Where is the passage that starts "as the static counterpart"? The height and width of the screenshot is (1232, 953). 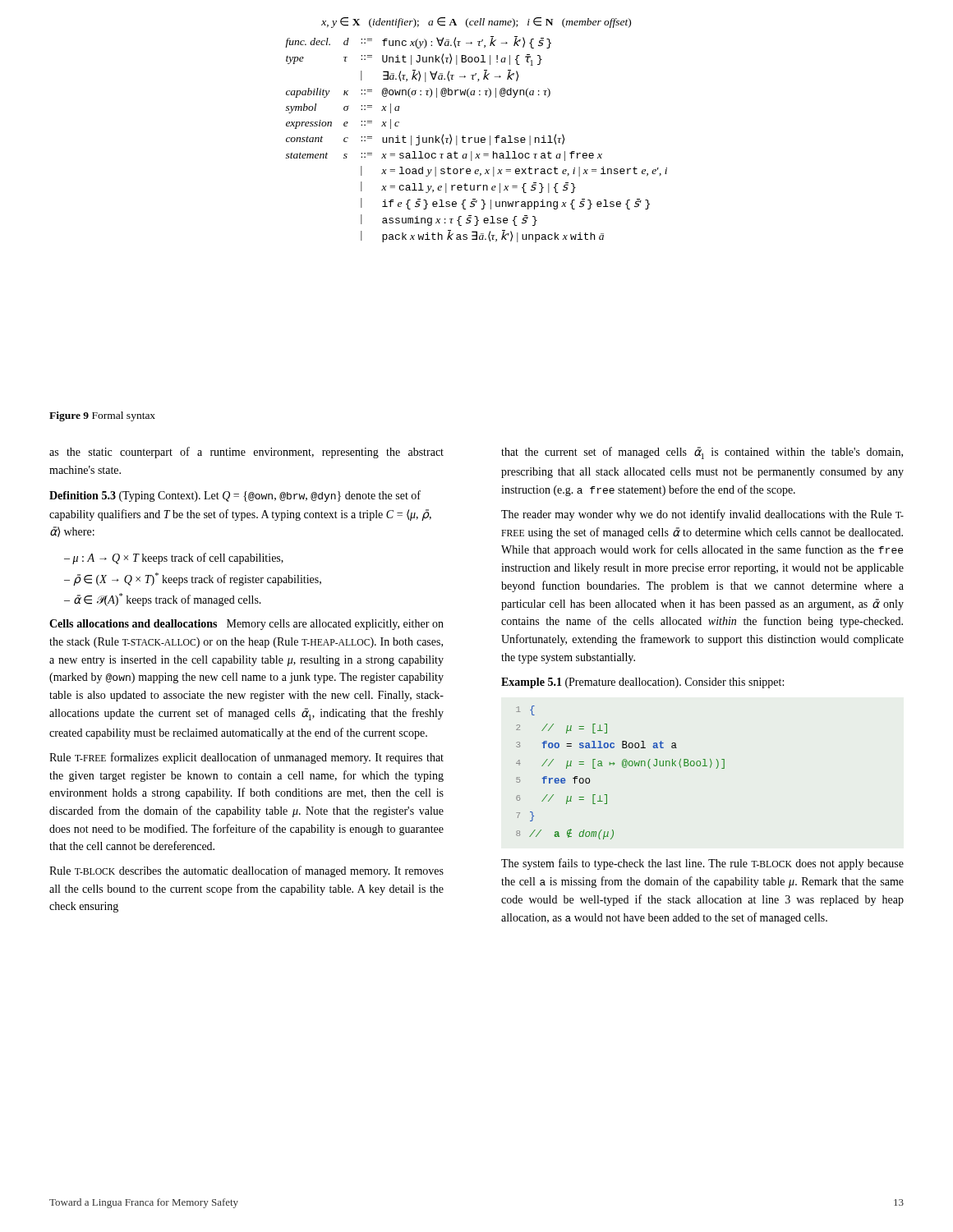(246, 461)
